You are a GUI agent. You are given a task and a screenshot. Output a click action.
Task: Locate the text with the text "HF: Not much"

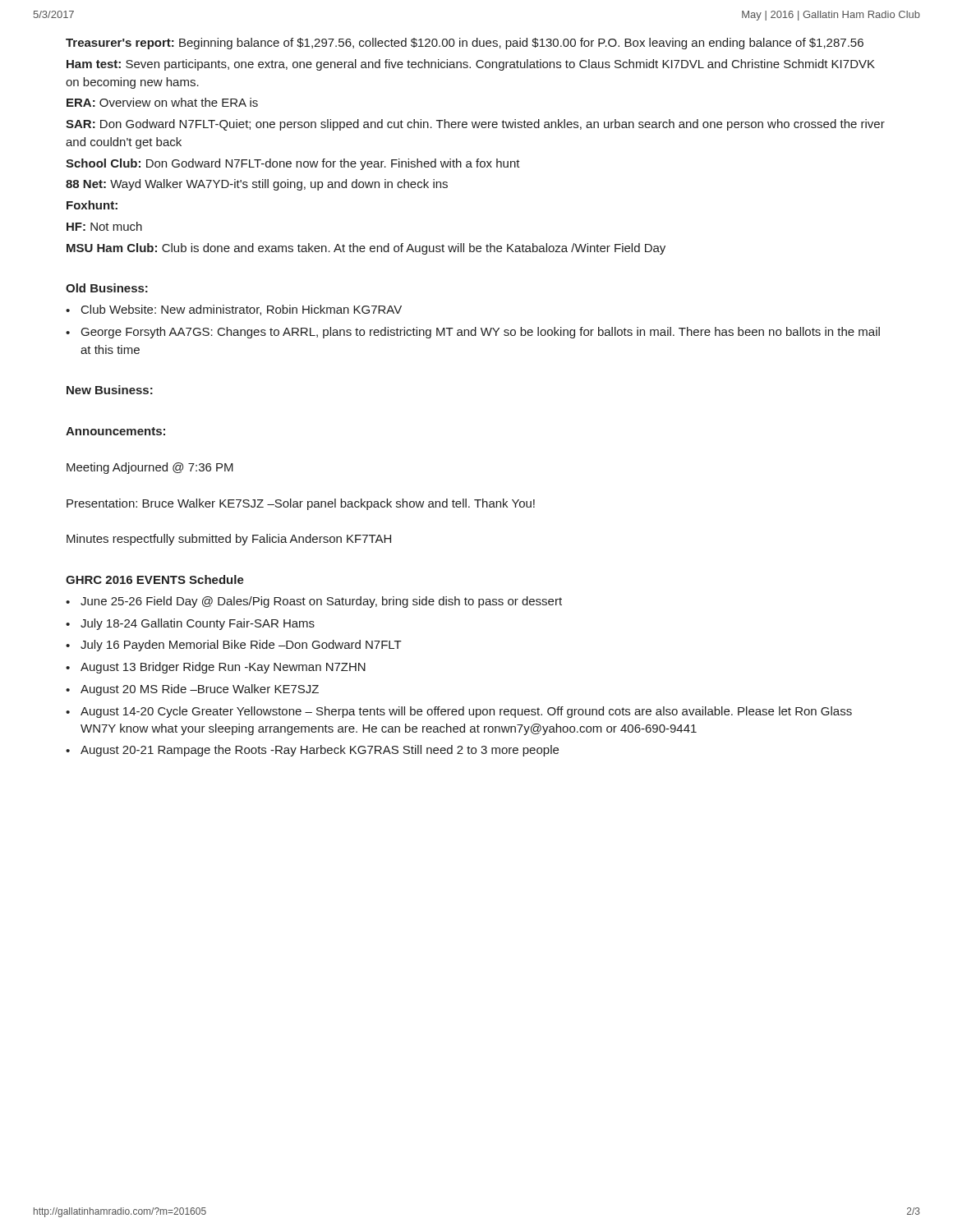pos(104,226)
